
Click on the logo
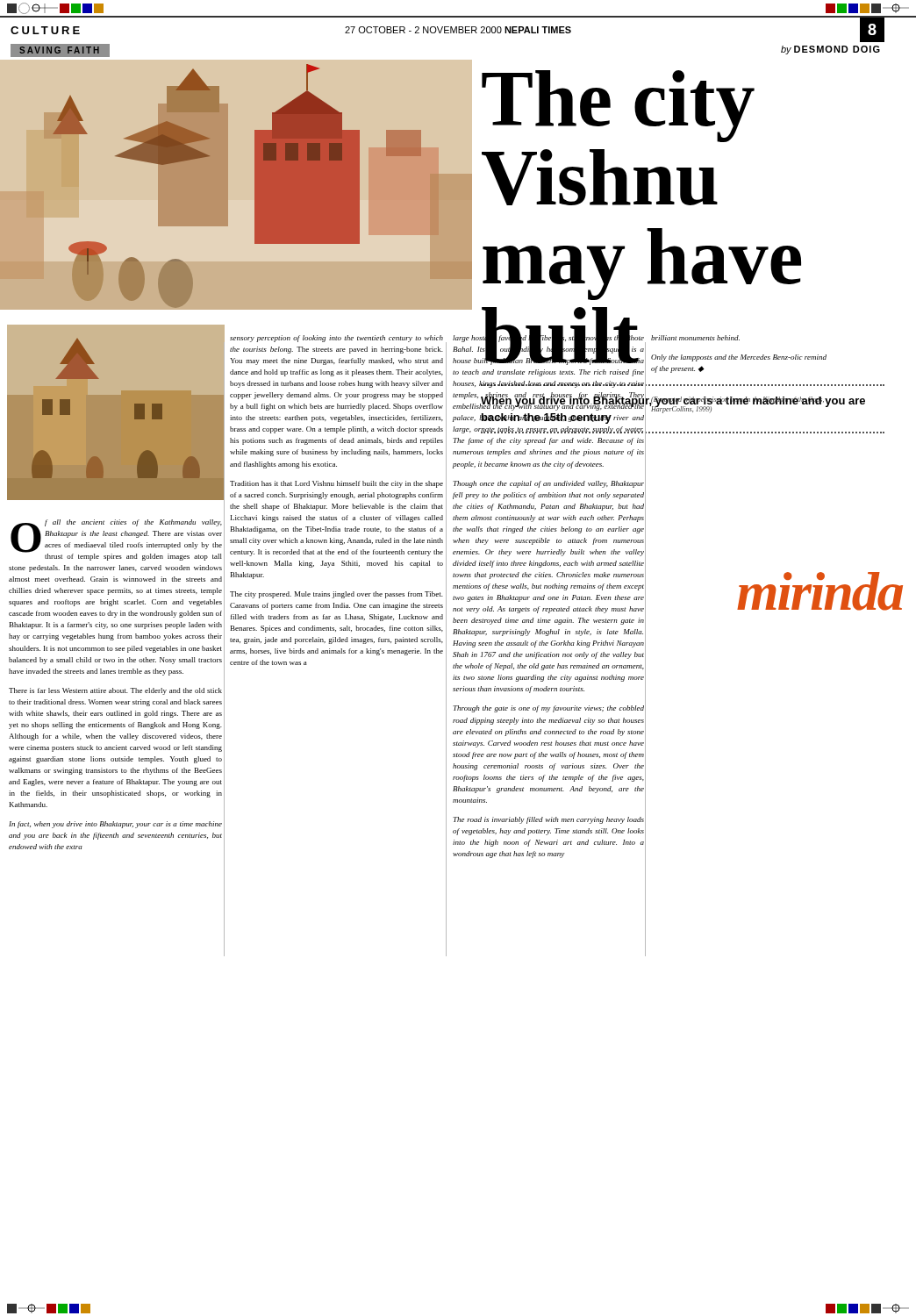[x=819, y=588]
